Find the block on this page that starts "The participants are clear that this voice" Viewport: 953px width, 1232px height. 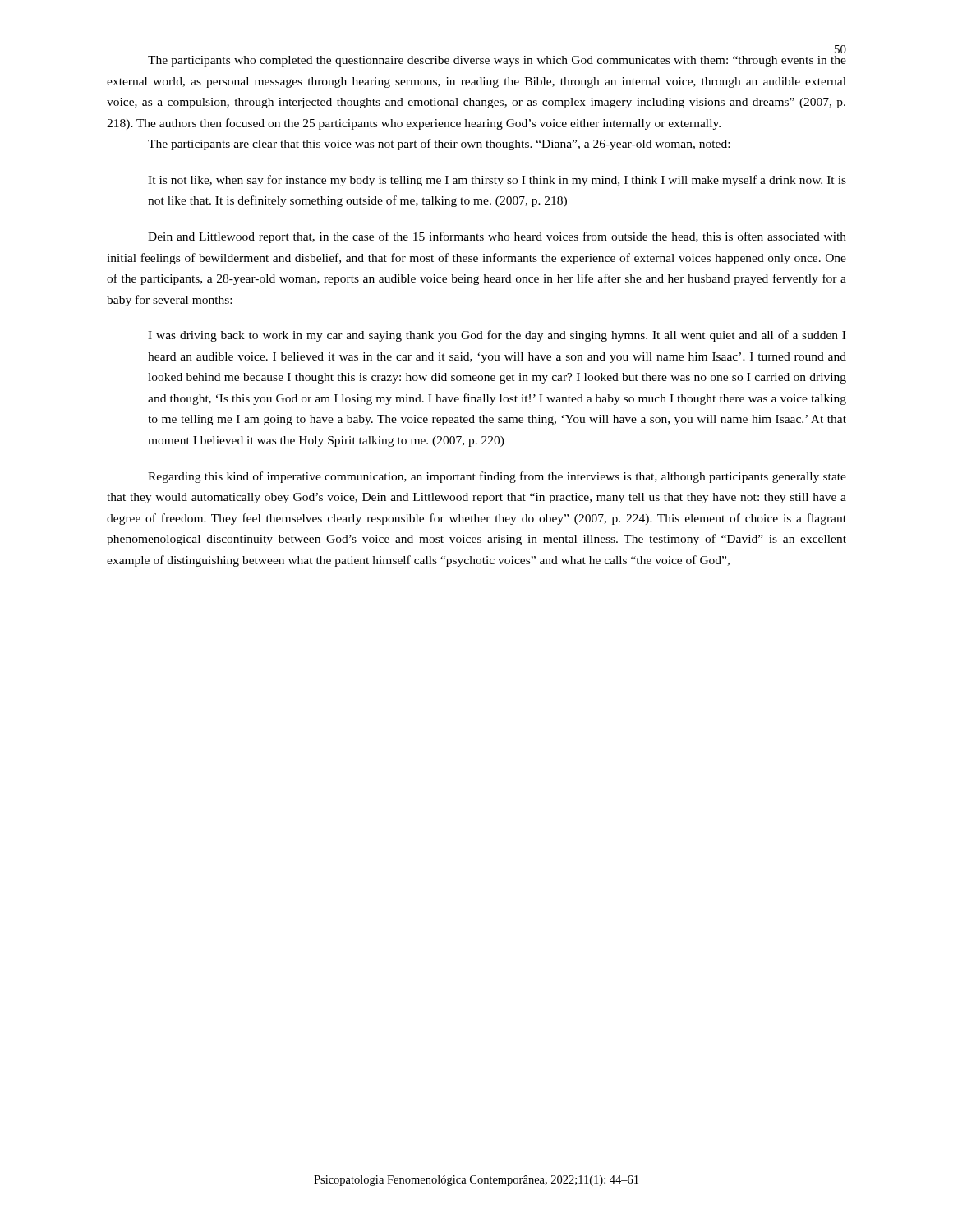point(439,144)
